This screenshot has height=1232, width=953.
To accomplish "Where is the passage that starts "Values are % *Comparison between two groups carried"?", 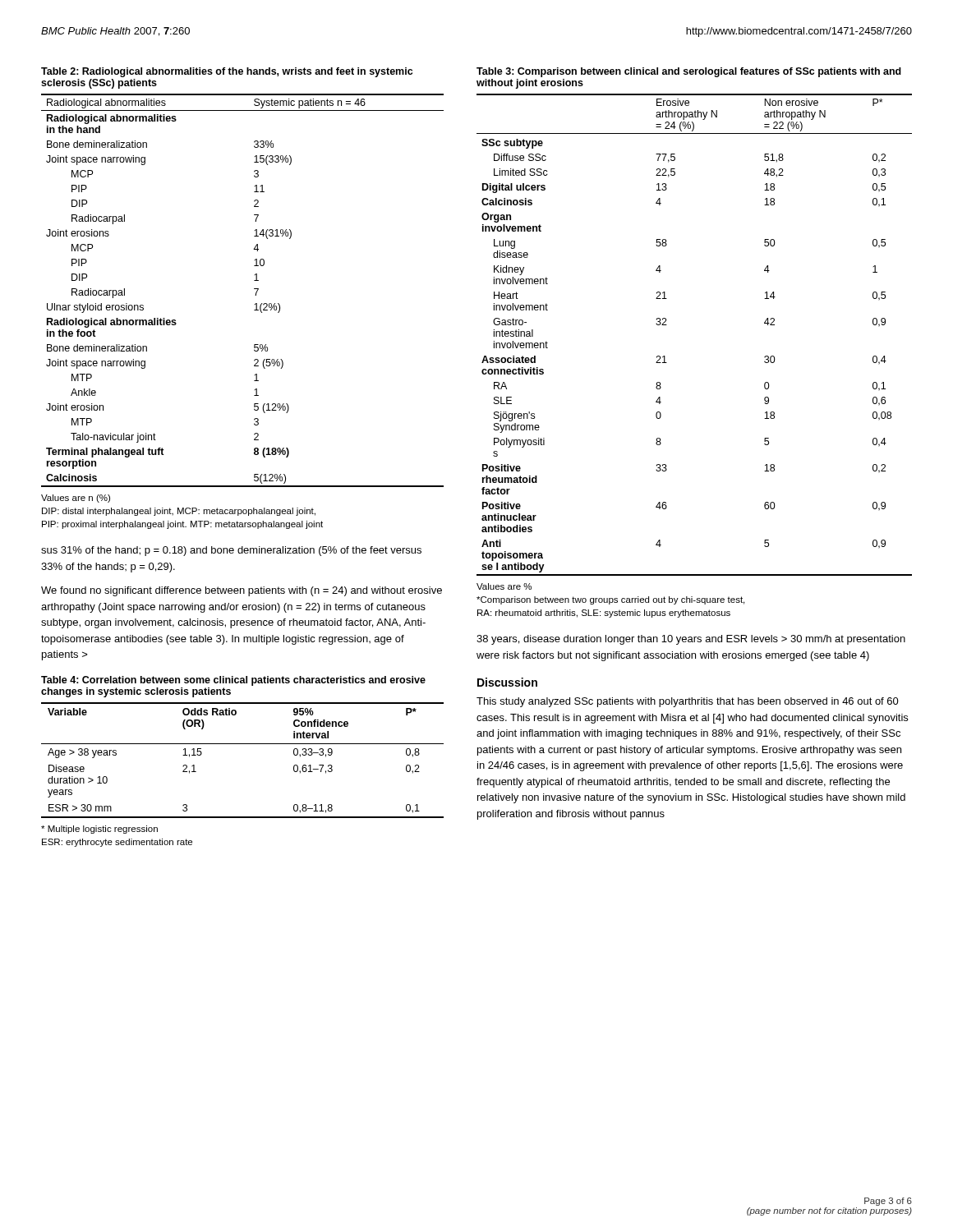I will tap(611, 600).
